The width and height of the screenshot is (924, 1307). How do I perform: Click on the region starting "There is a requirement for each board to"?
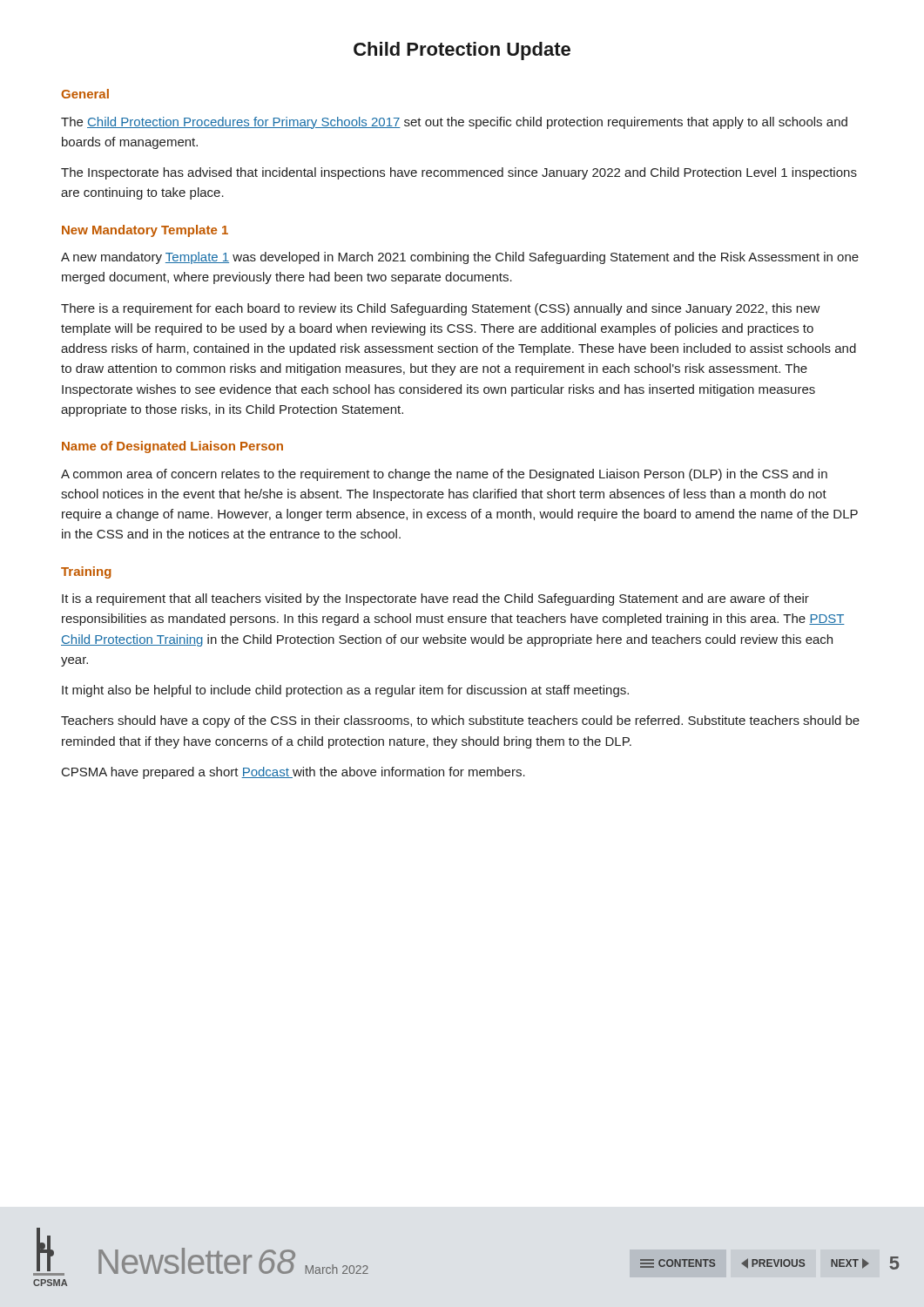[x=459, y=358]
